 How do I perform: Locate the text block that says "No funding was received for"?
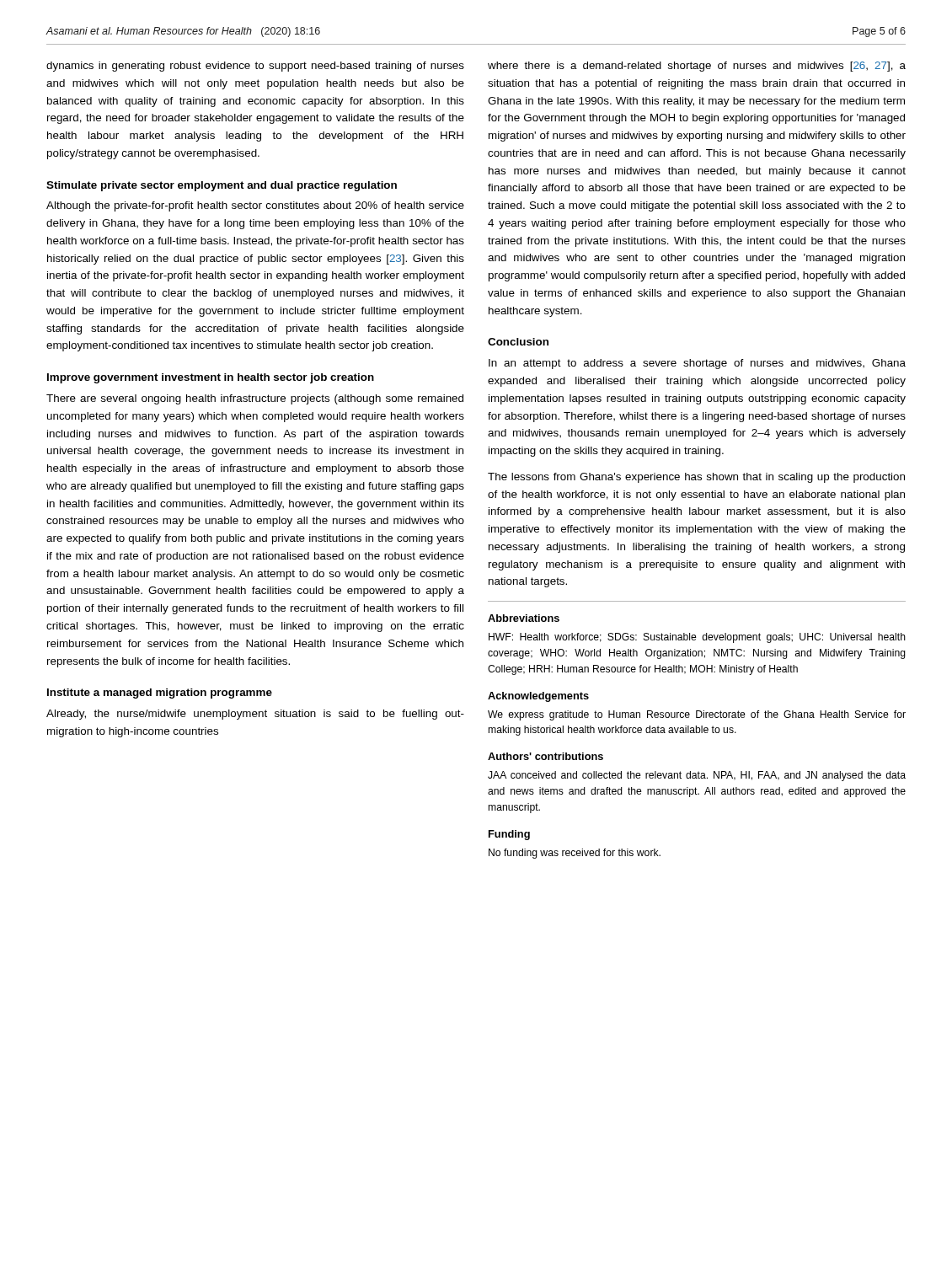[575, 853]
